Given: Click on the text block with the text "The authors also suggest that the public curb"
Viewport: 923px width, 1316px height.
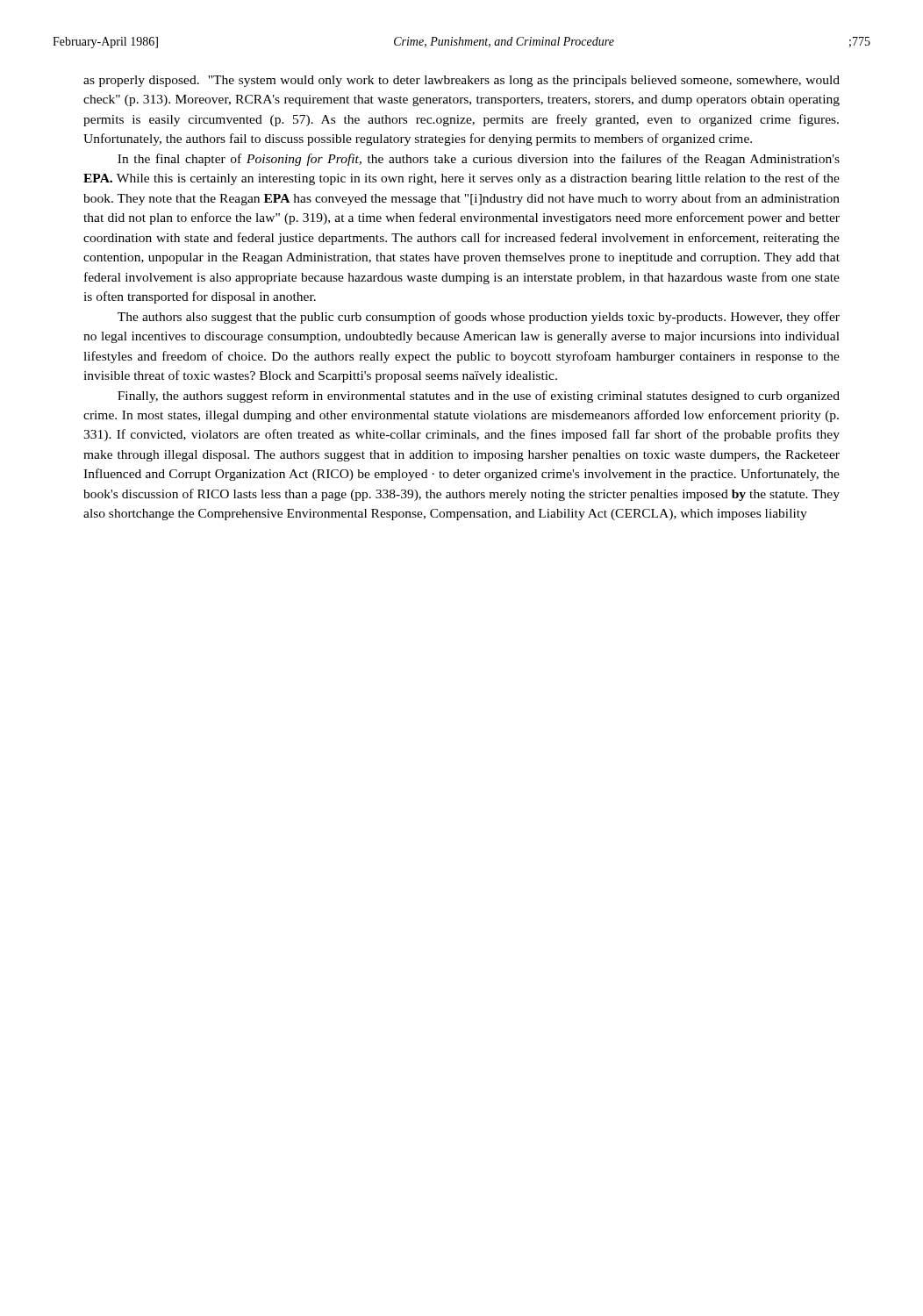Looking at the screenshot, I should pos(462,346).
